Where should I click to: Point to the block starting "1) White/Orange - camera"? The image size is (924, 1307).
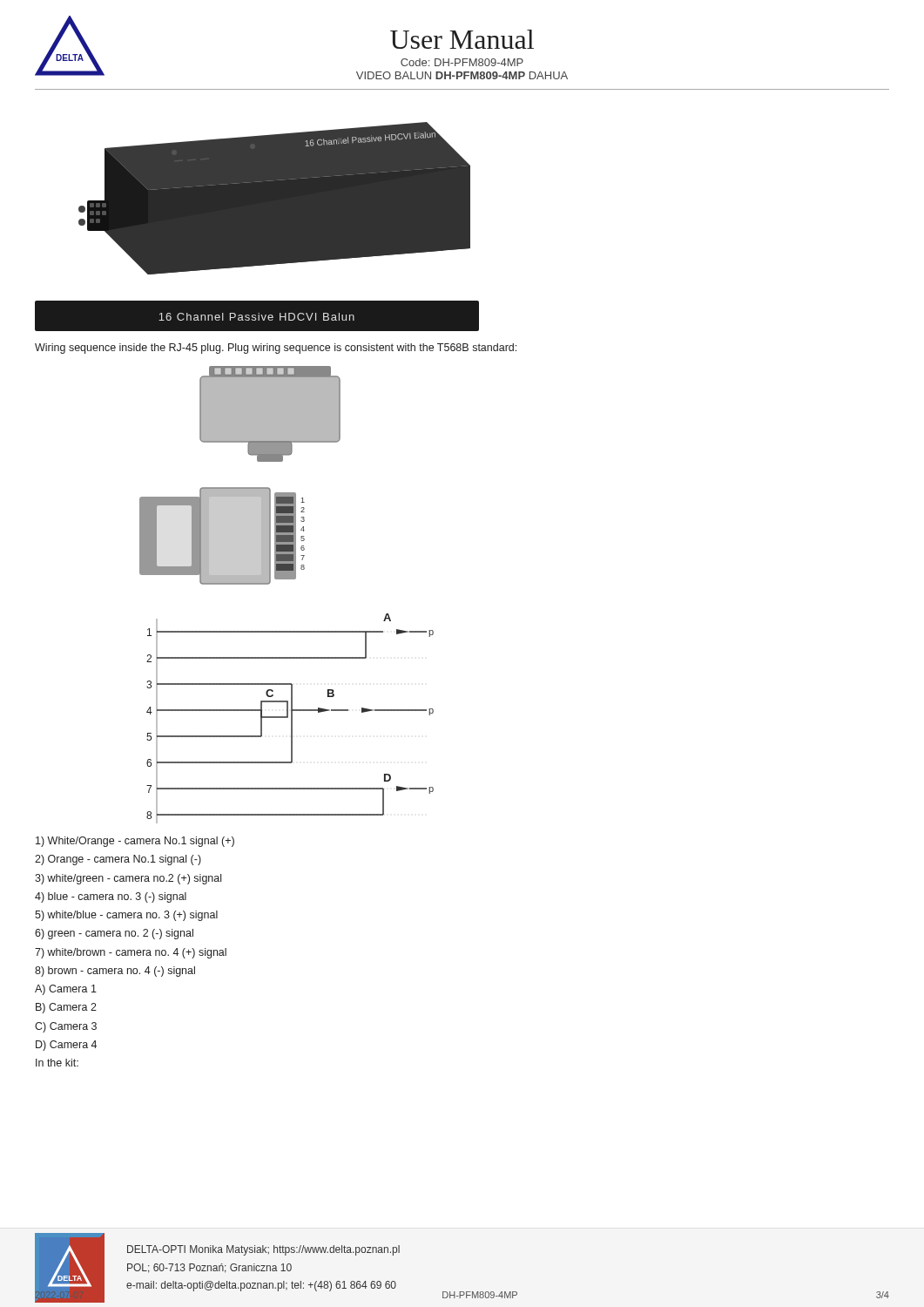tap(135, 841)
